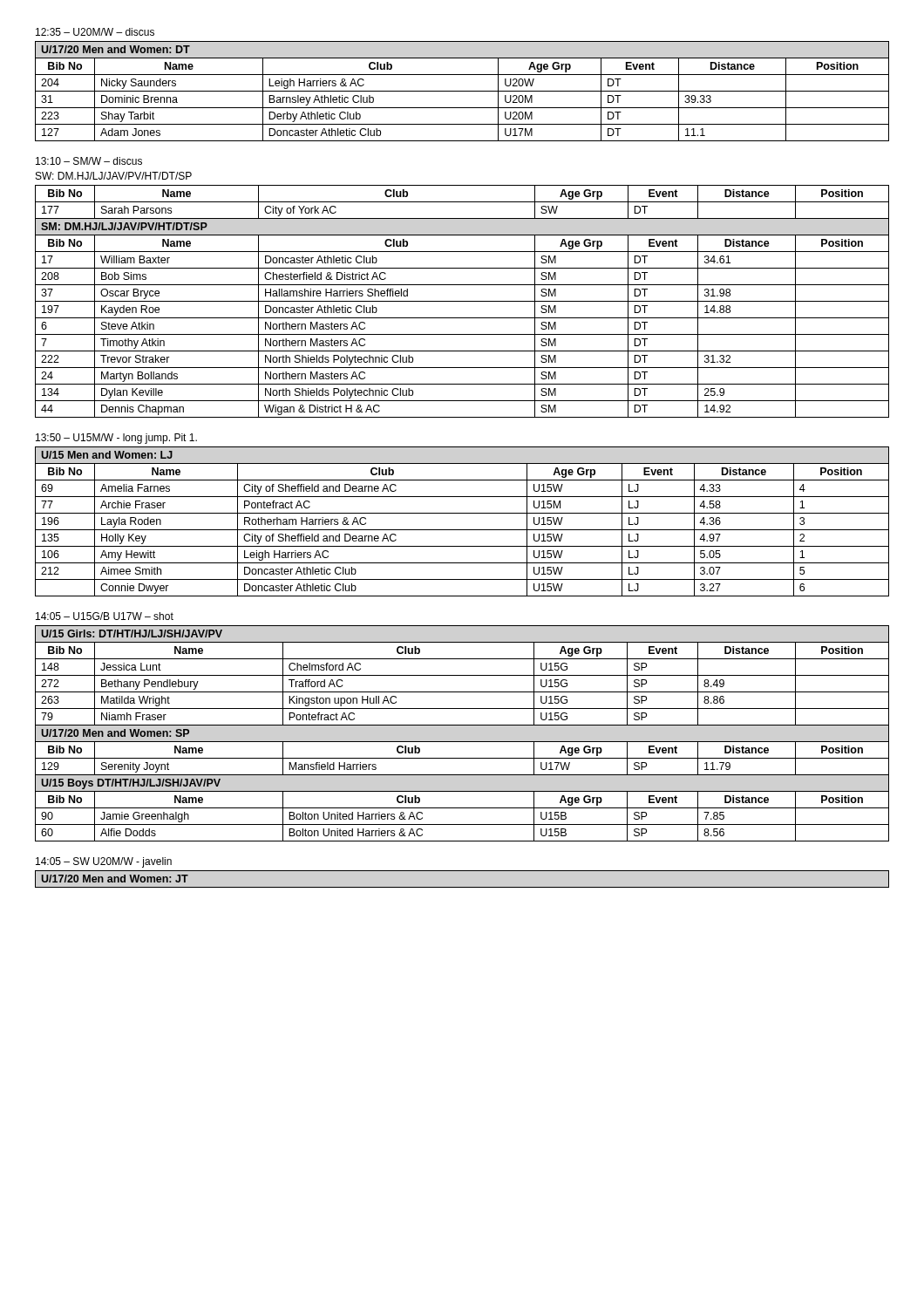Click on the table containing "Mansfield Harriers"
The height and width of the screenshot is (1308, 924).
click(462, 733)
